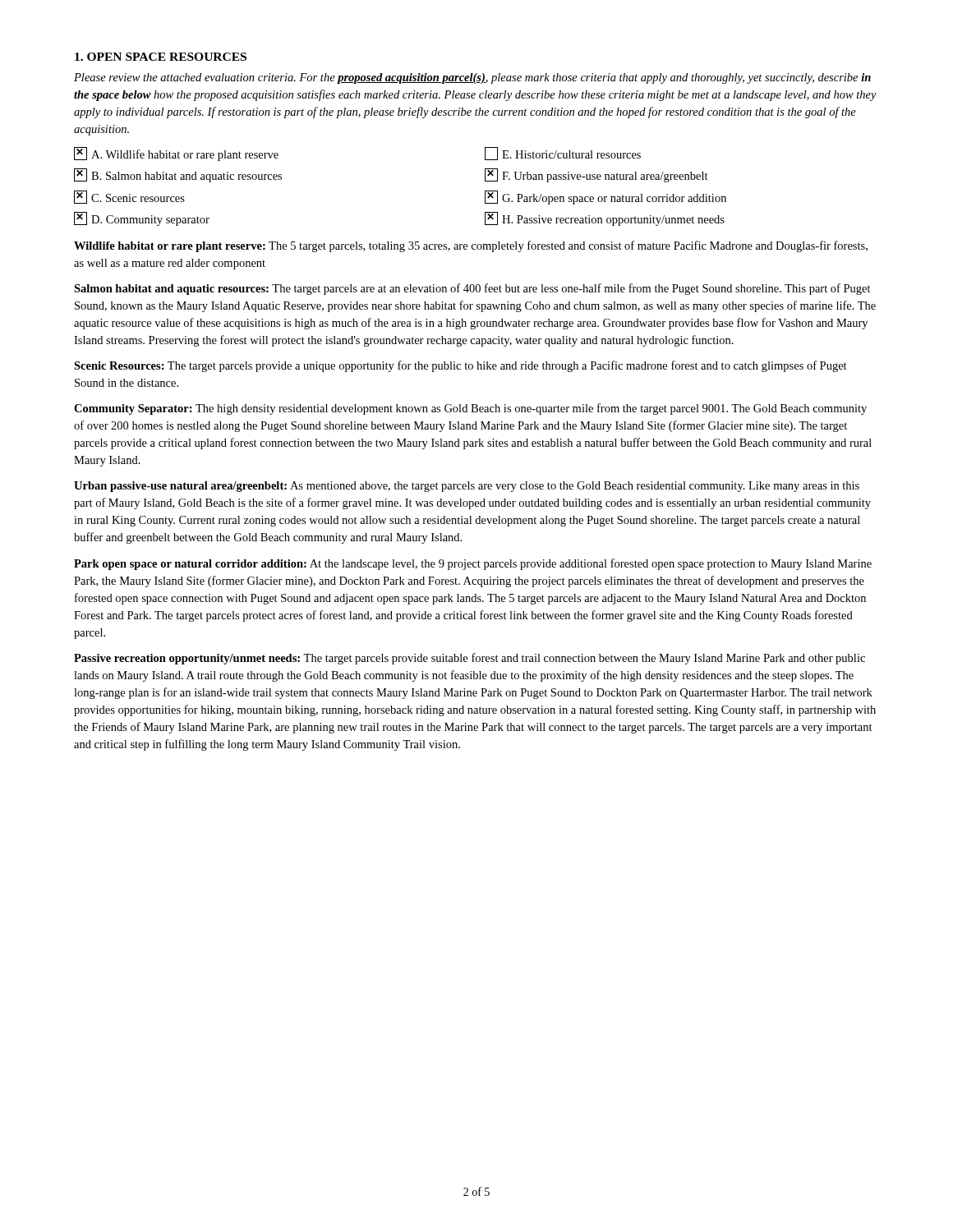Point to the block starting "Community Separator: The high"
The height and width of the screenshot is (1232, 953).
pyautogui.click(x=473, y=434)
